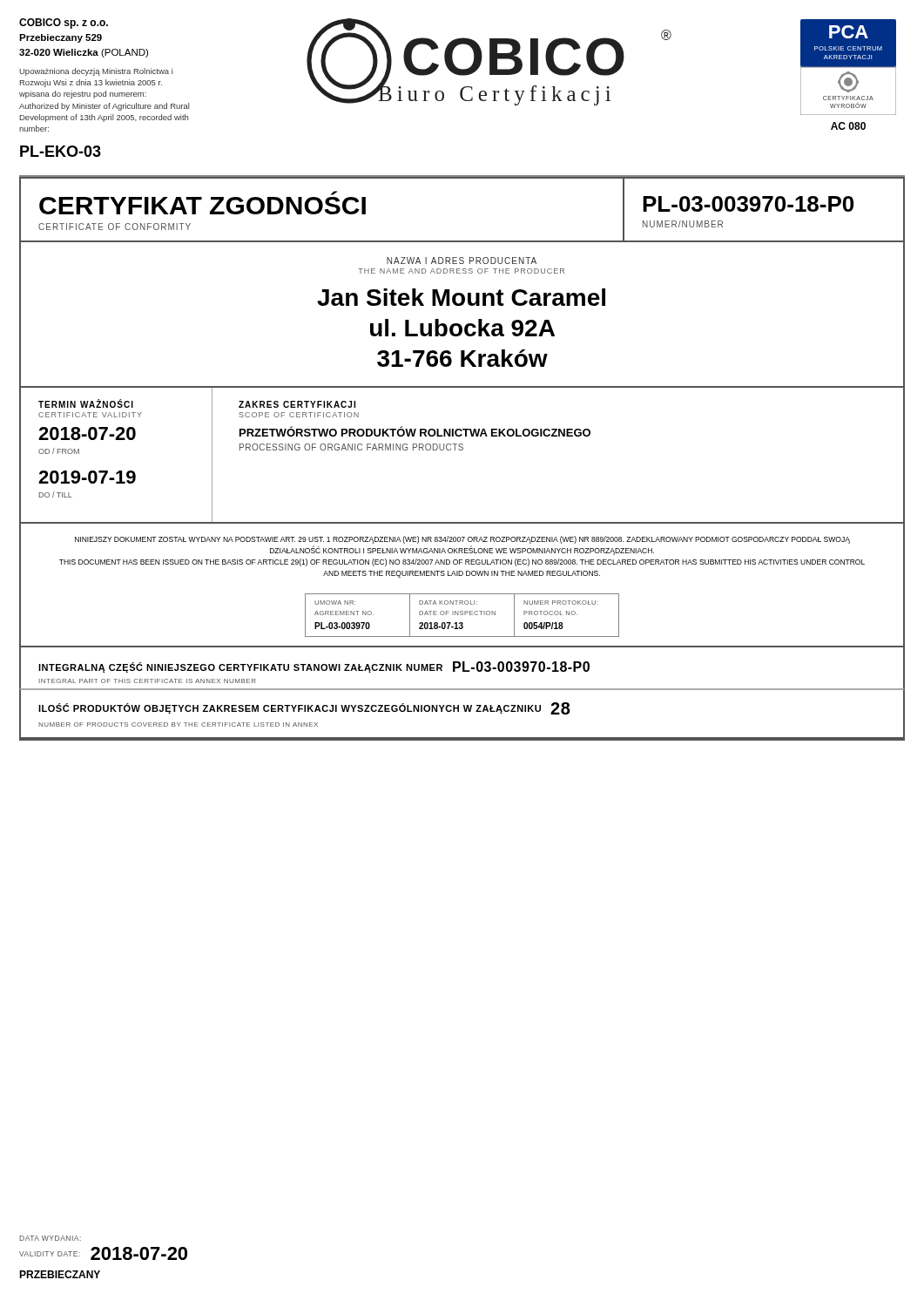Find the block on this page that starts "ILOŚĆ PRODUKTÓW OBJĘTYCH ZAKRESEM CERTYFIKACJI WYSZCZEGÓLNIONYCH W ZAŁĄCZNIKU"
The height and width of the screenshot is (1307, 924).
[462, 713]
